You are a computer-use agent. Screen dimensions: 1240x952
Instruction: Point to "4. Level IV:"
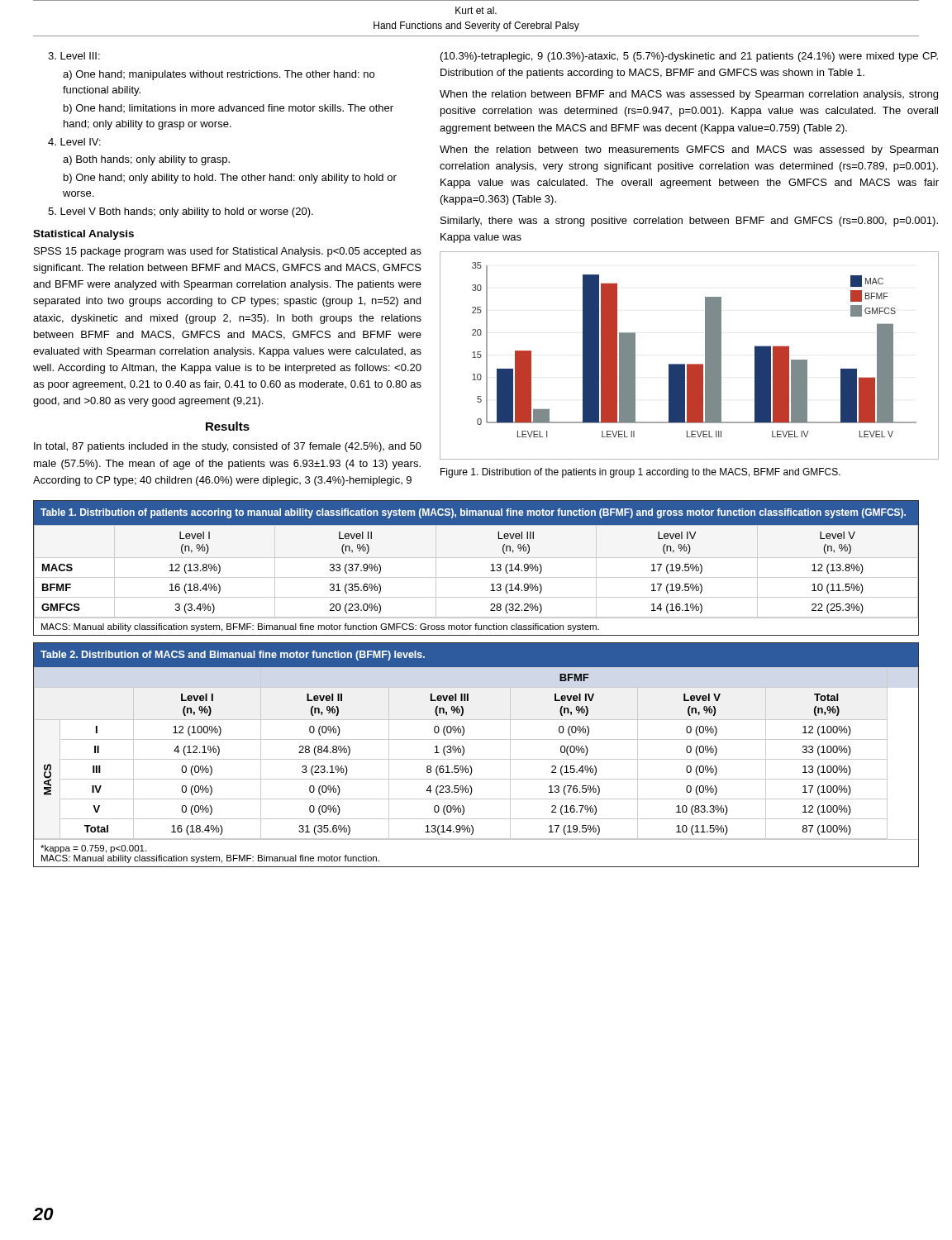[75, 141]
